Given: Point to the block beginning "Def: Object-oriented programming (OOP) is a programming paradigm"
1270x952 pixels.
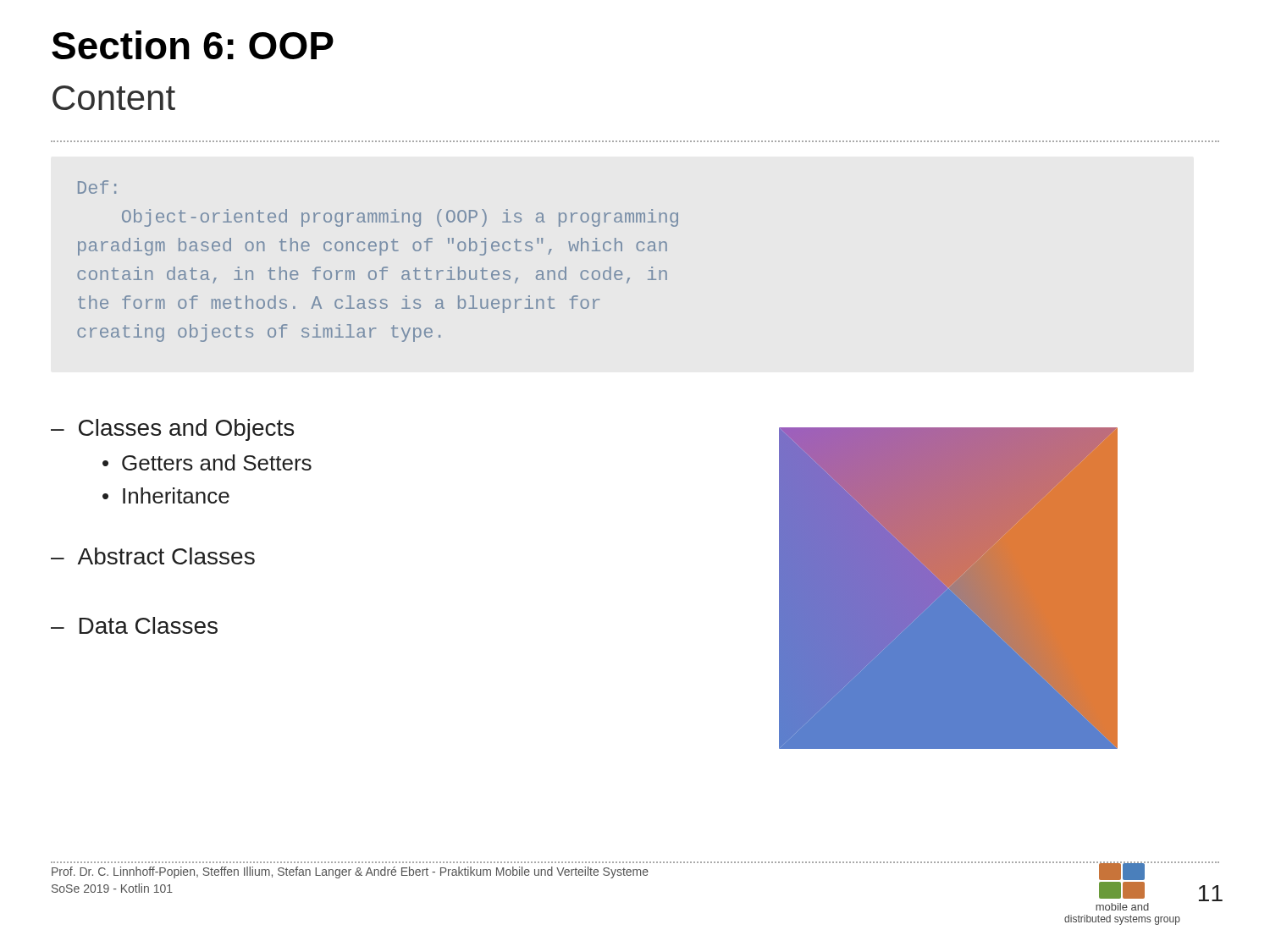Looking at the screenshot, I should pos(622,262).
